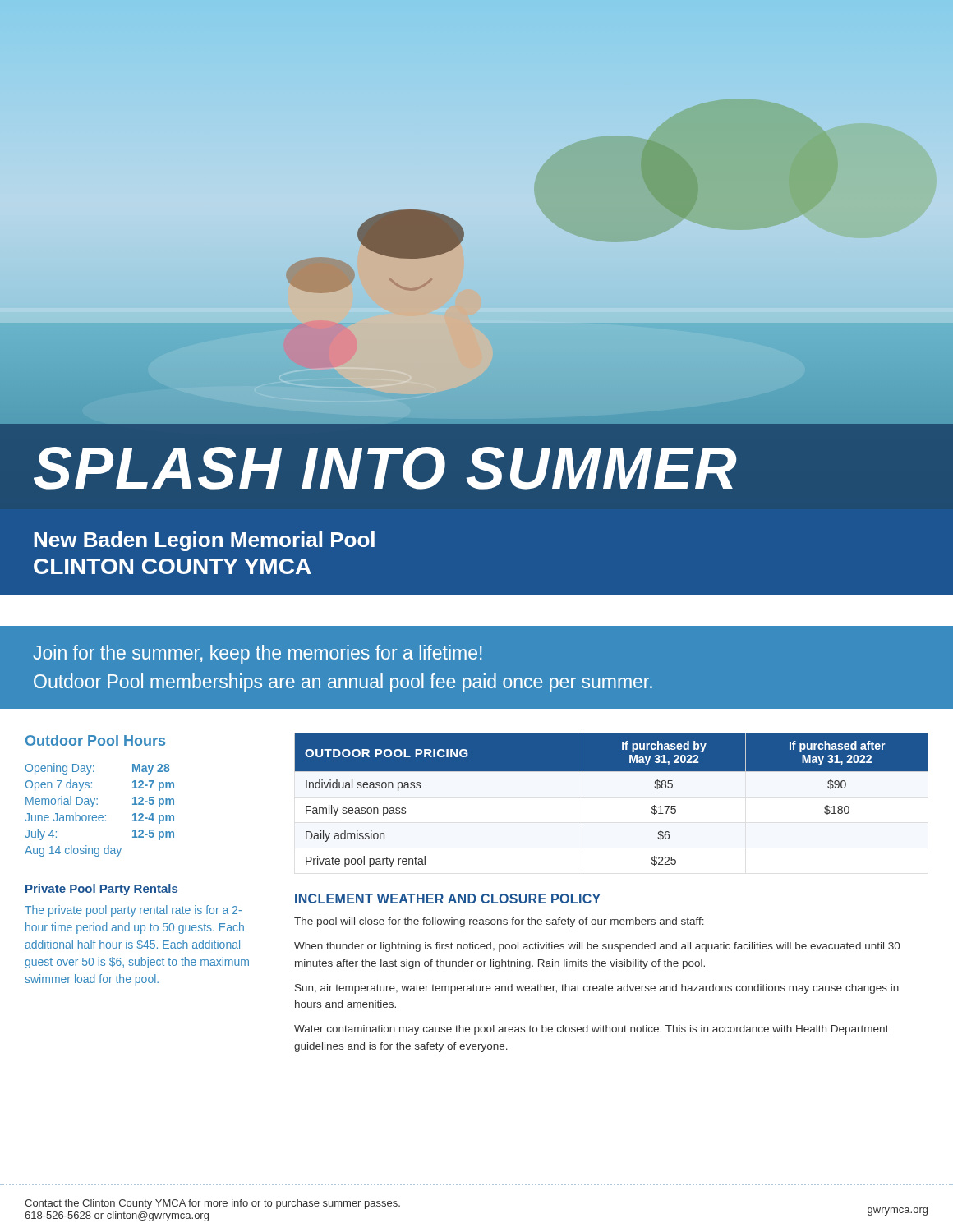Select the list item that says "June Jamboree: 12-4"
The height and width of the screenshot is (1232, 953).
click(144, 817)
